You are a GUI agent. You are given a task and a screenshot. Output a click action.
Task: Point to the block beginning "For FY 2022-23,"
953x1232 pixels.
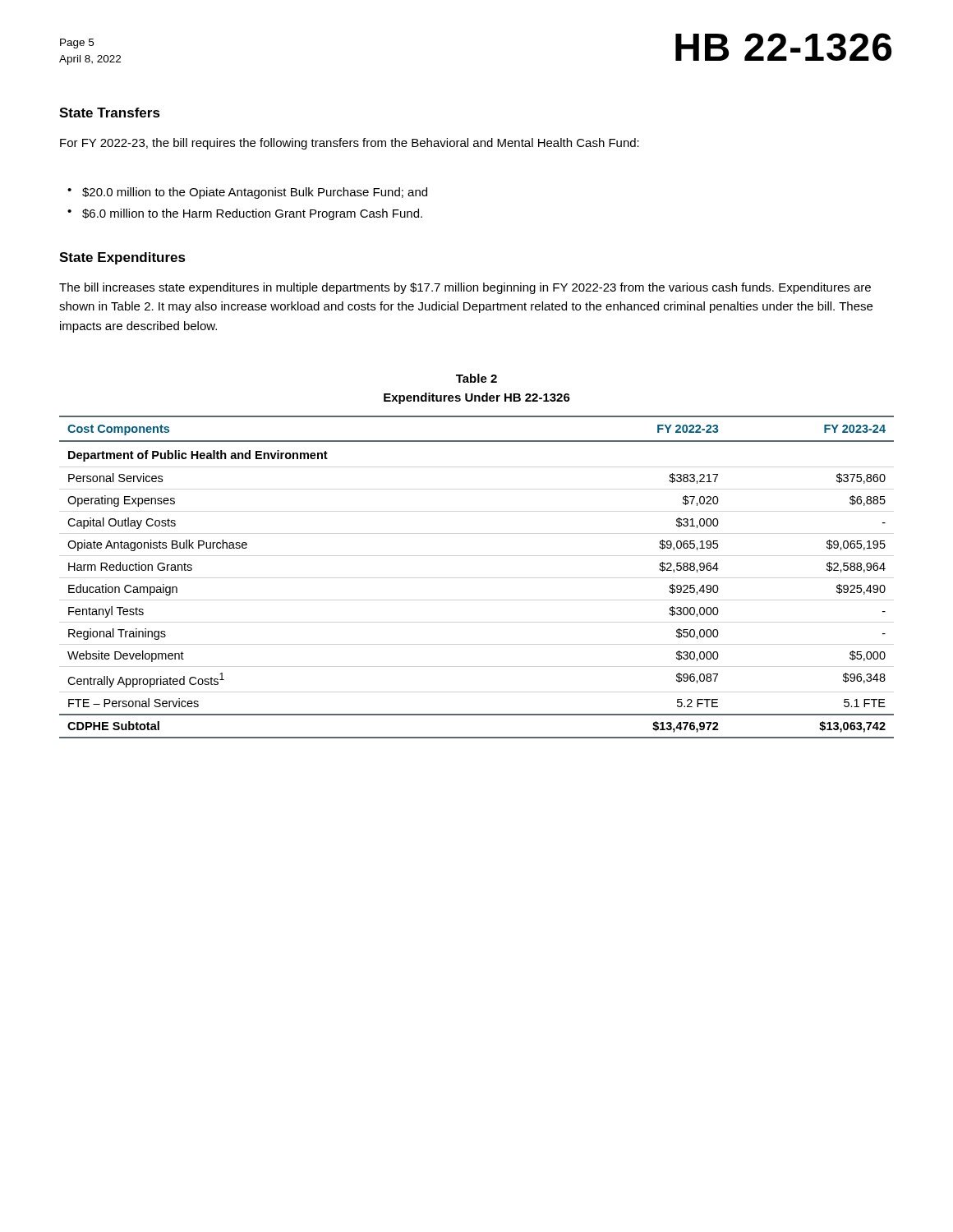pyautogui.click(x=349, y=142)
